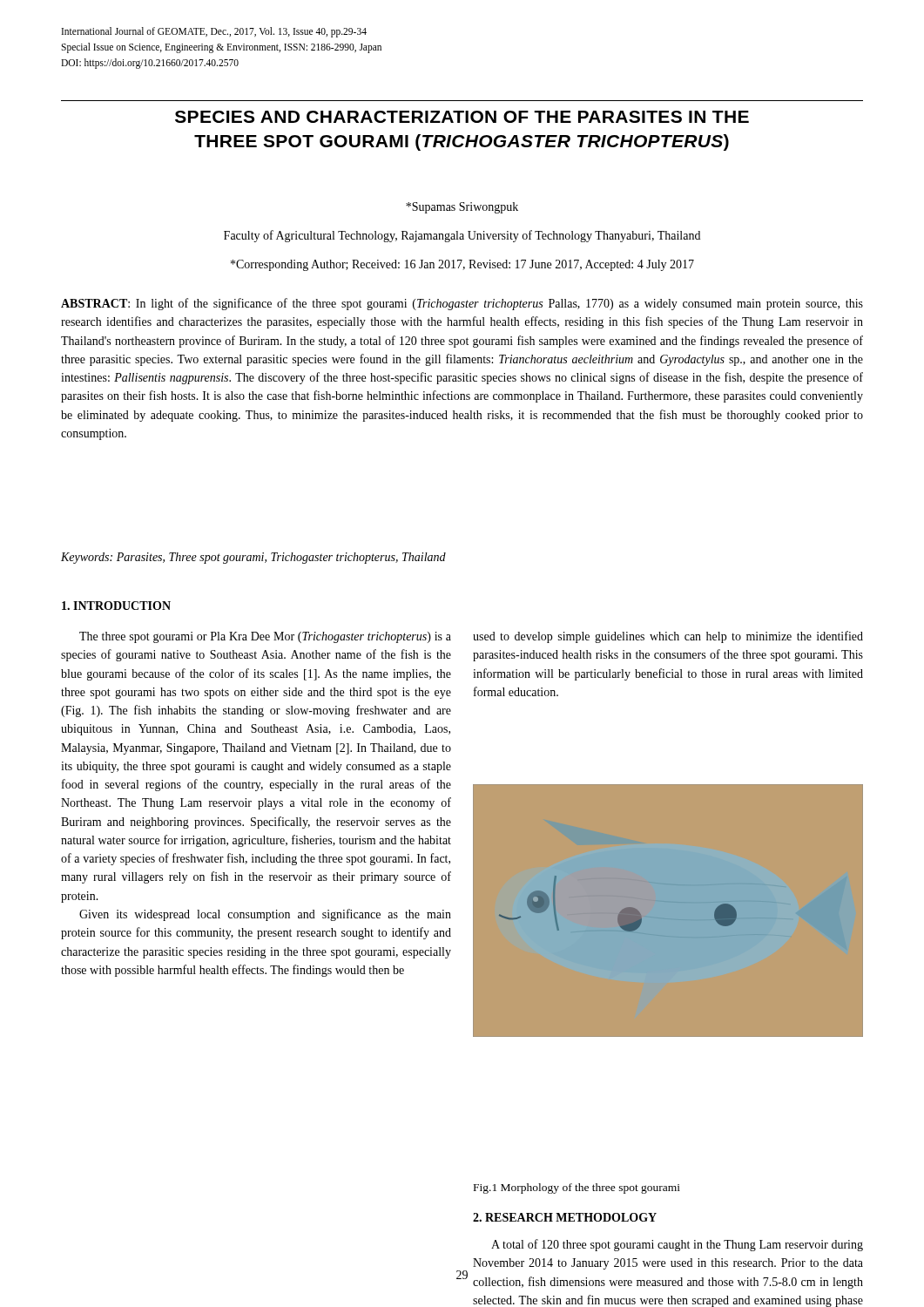The image size is (924, 1307).
Task: Find the text block starting "The three spot gourami or Pla Kra"
Action: click(x=256, y=803)
